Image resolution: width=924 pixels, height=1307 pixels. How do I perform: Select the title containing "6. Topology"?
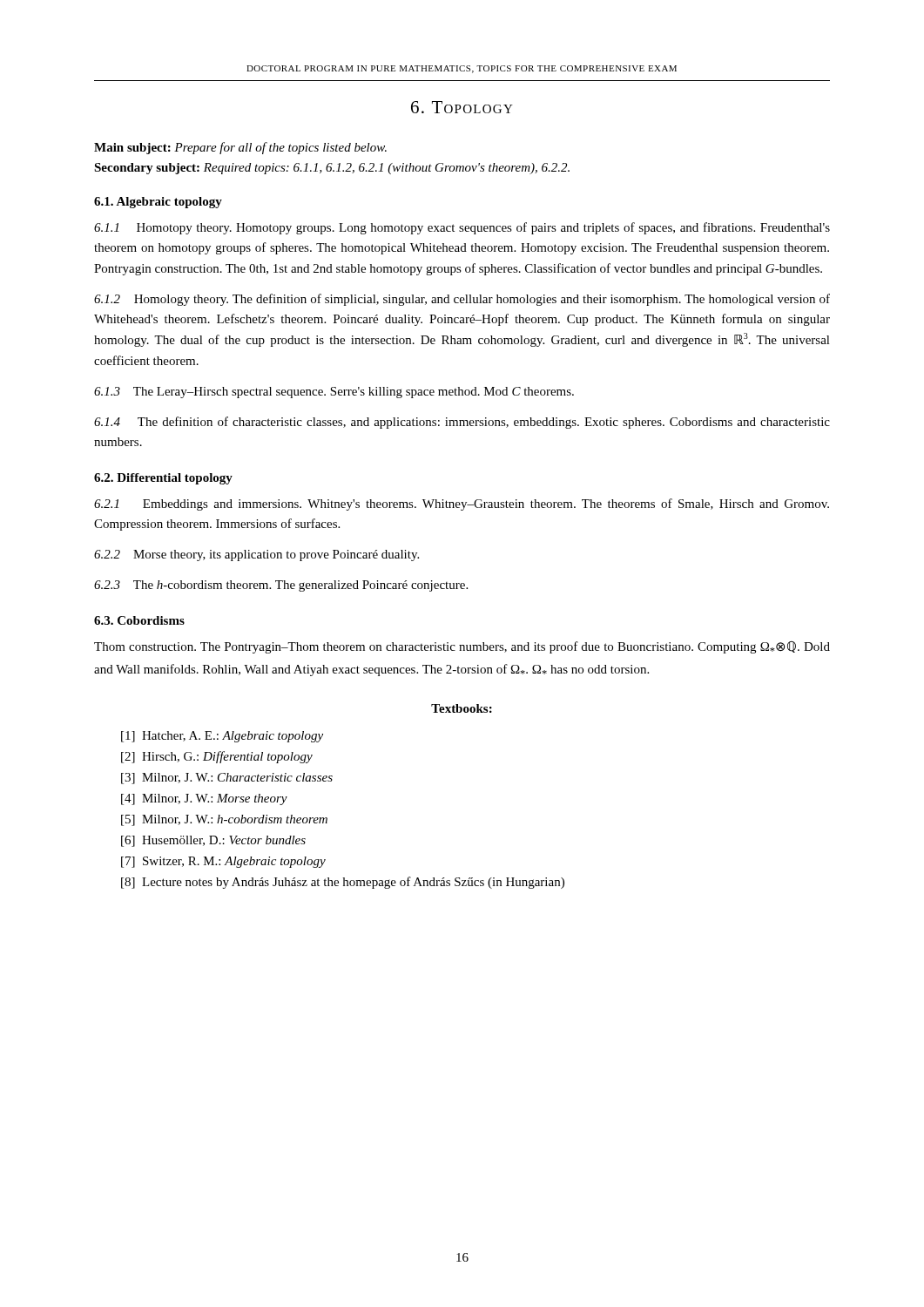tap(462, 107)
